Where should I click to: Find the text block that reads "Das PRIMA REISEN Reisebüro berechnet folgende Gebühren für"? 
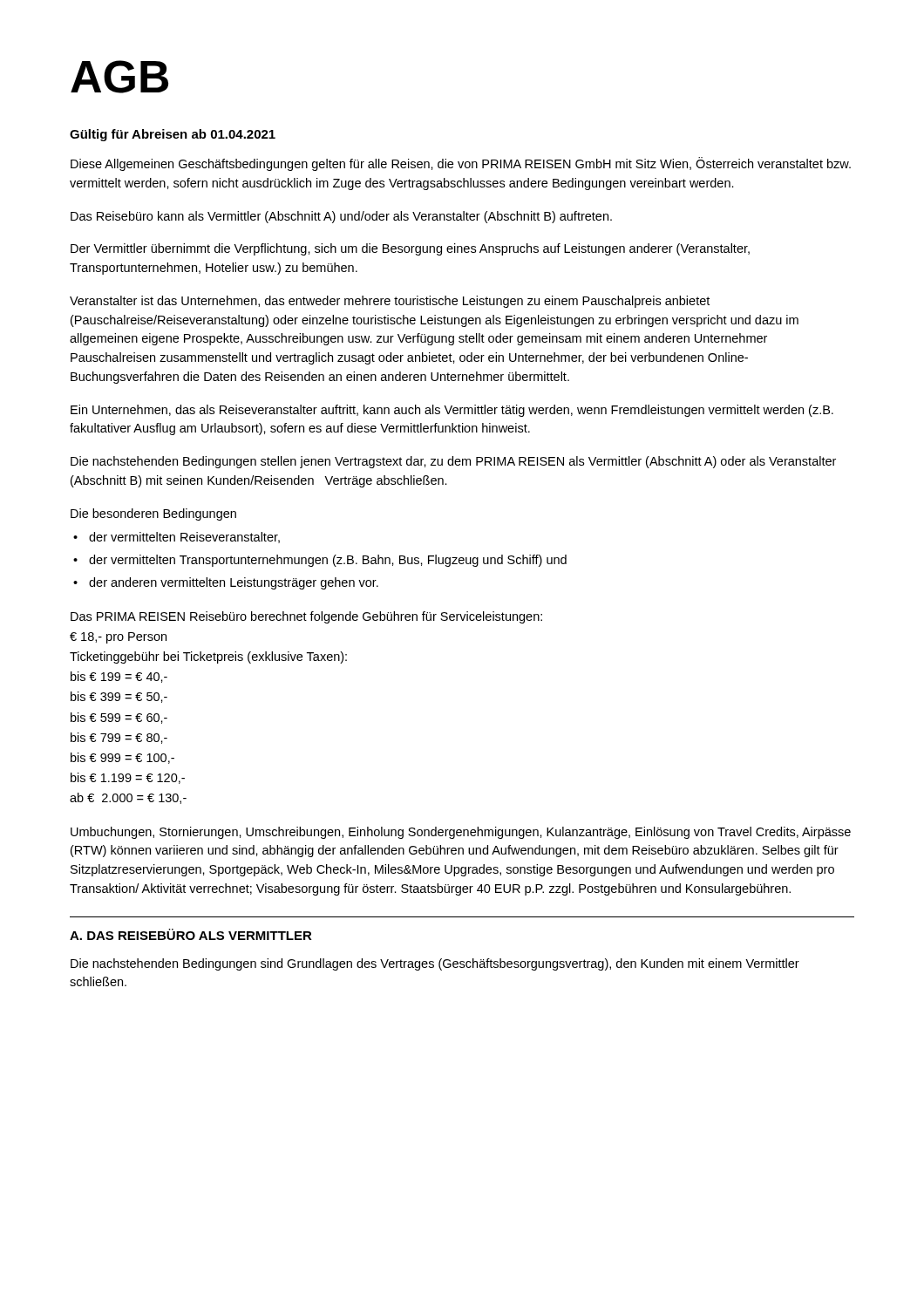[306, 617]
